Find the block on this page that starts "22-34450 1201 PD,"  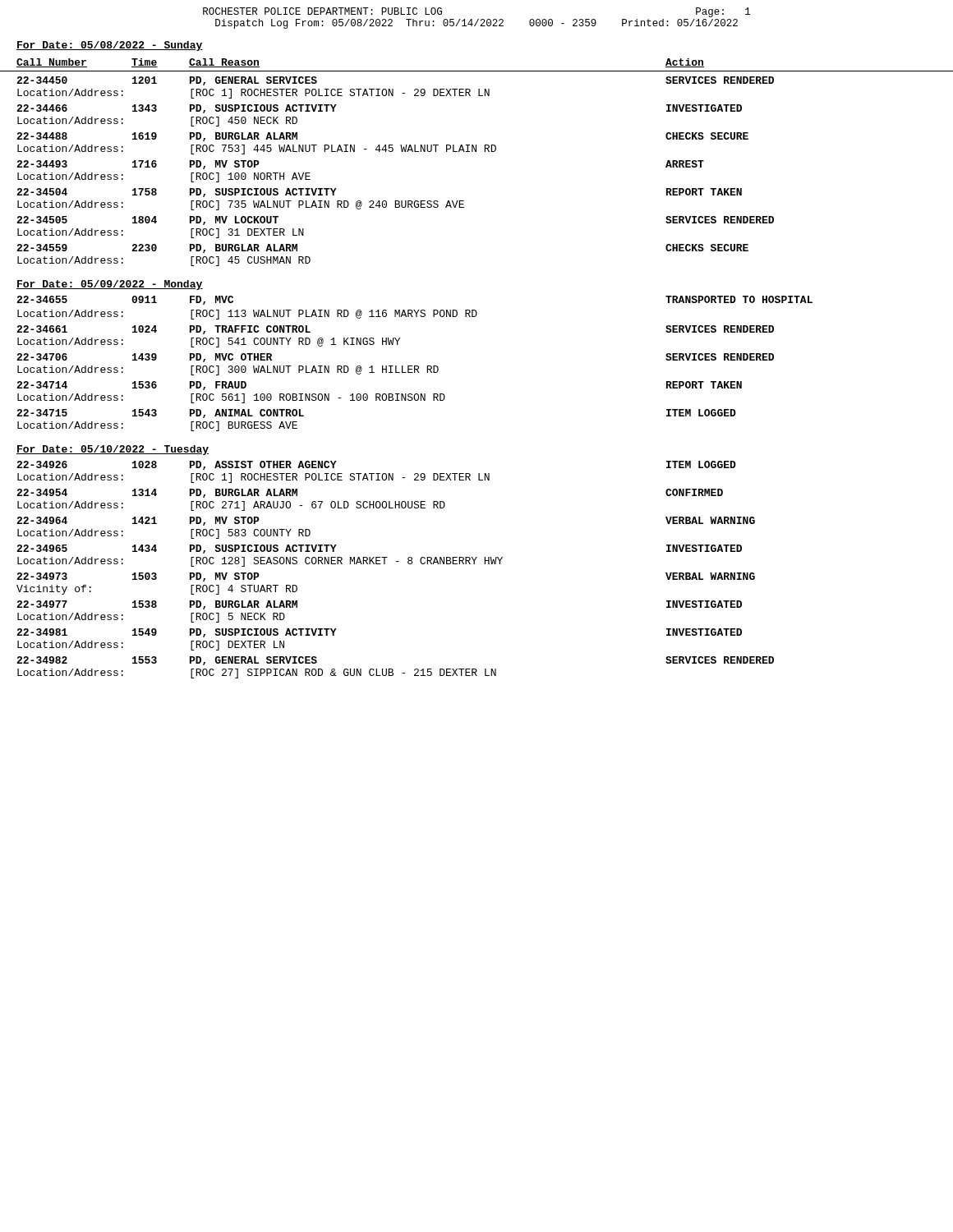476,87
